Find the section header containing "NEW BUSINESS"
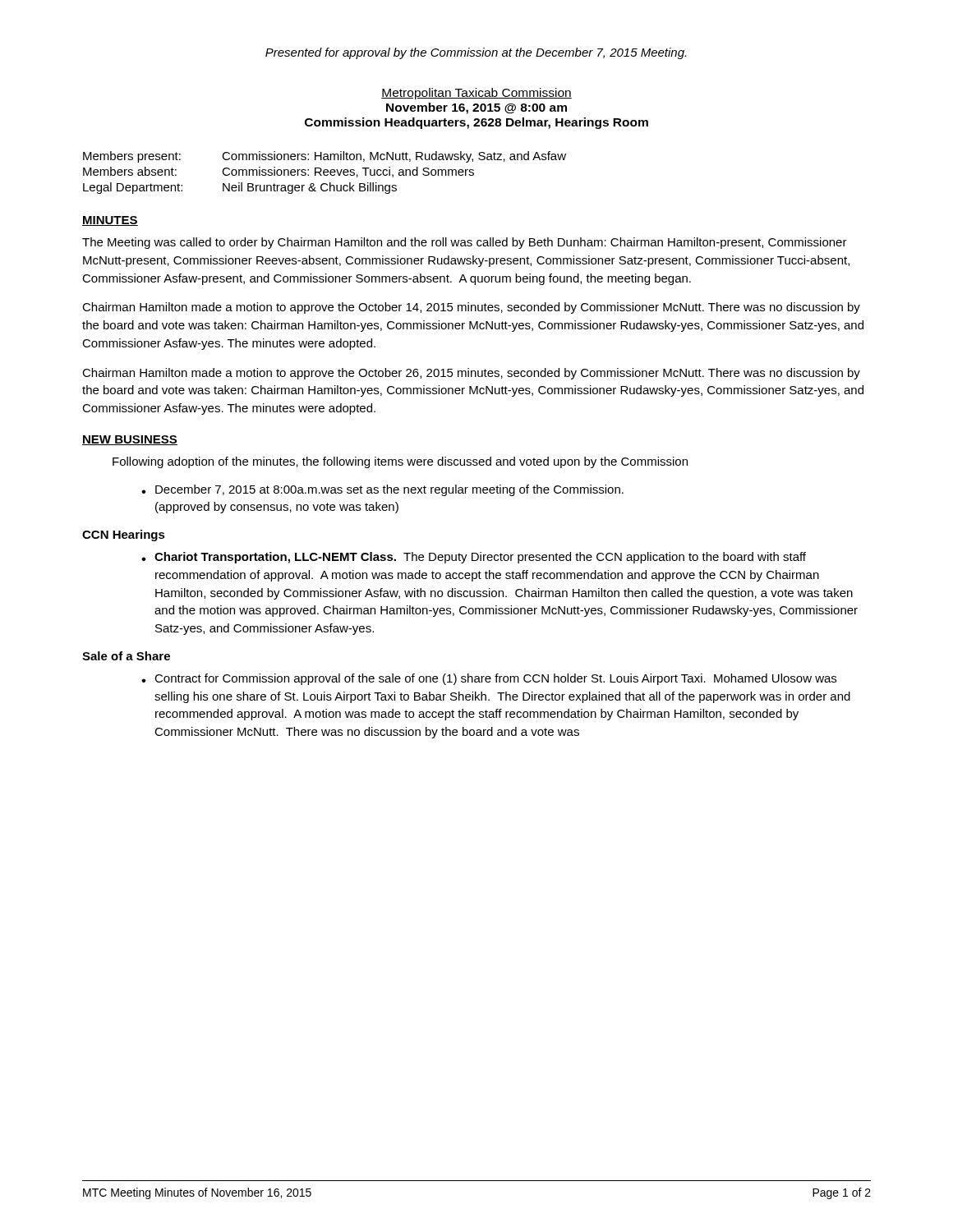This screenshot has height=1232, width=953. pos(130,439)
